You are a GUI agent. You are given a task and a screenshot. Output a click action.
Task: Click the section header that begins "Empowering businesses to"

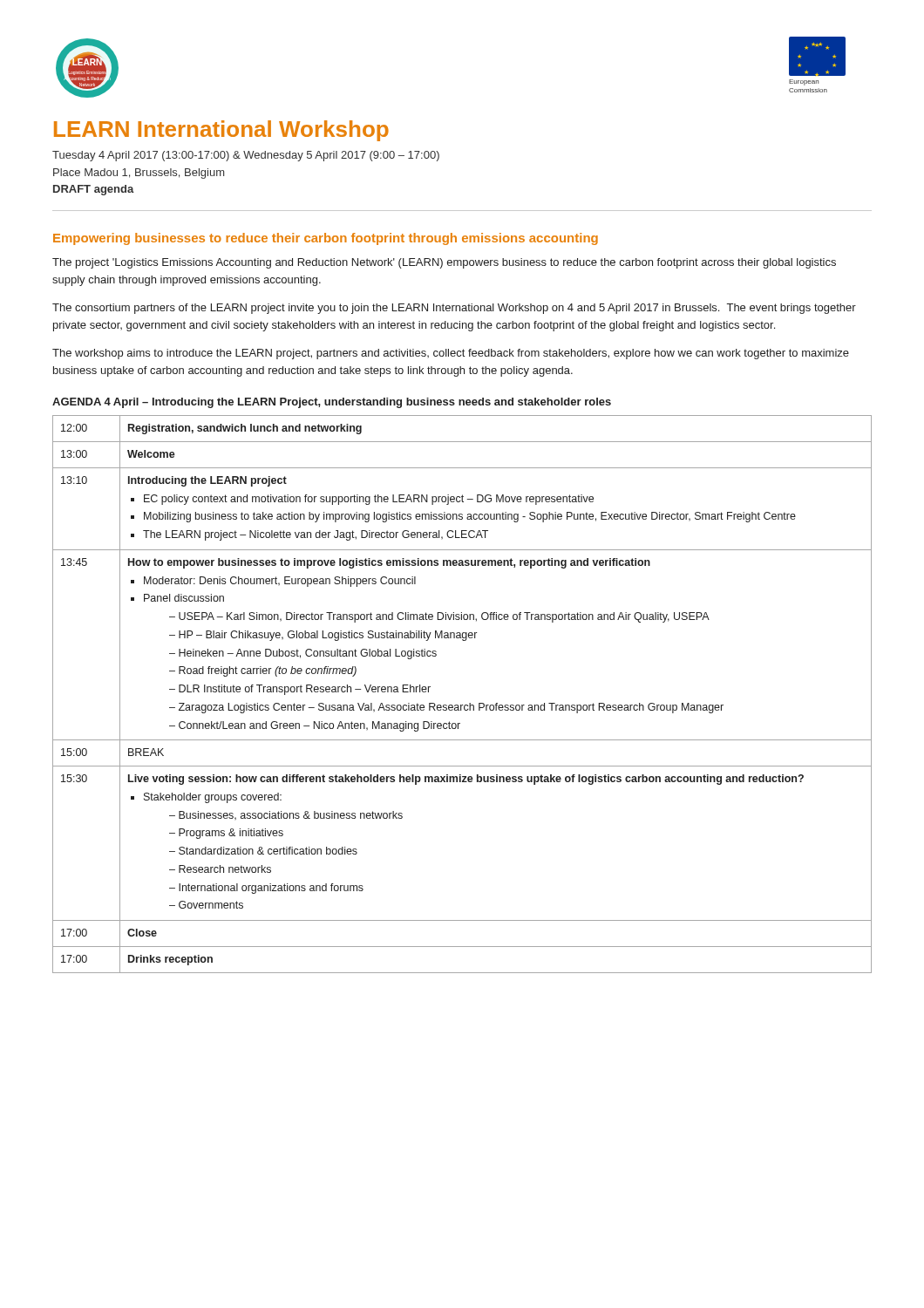(x=325, y=237)
